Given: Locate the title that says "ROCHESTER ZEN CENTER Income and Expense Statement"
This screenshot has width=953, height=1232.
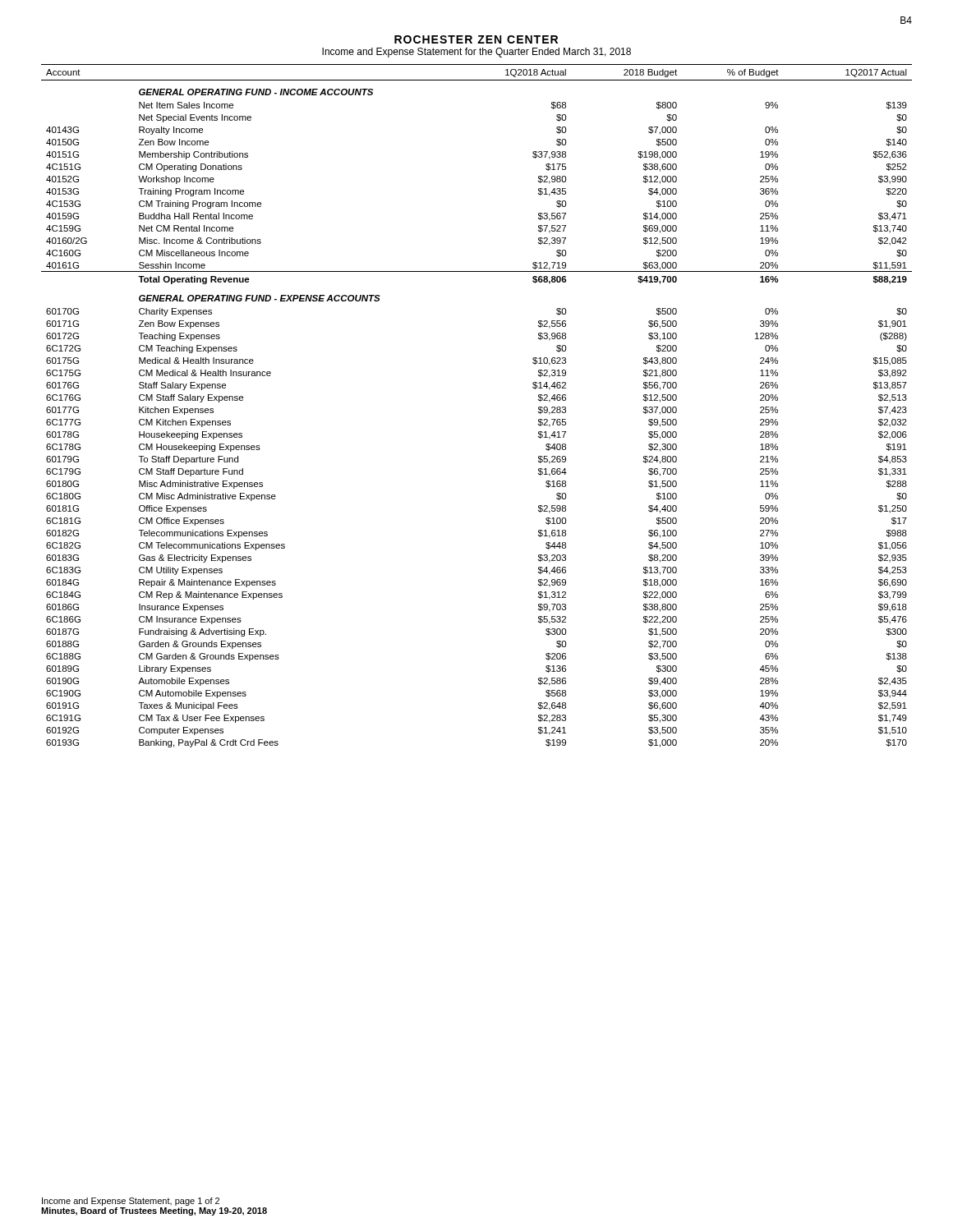Looking at the screenshot, I should click(x=476, y=45).
